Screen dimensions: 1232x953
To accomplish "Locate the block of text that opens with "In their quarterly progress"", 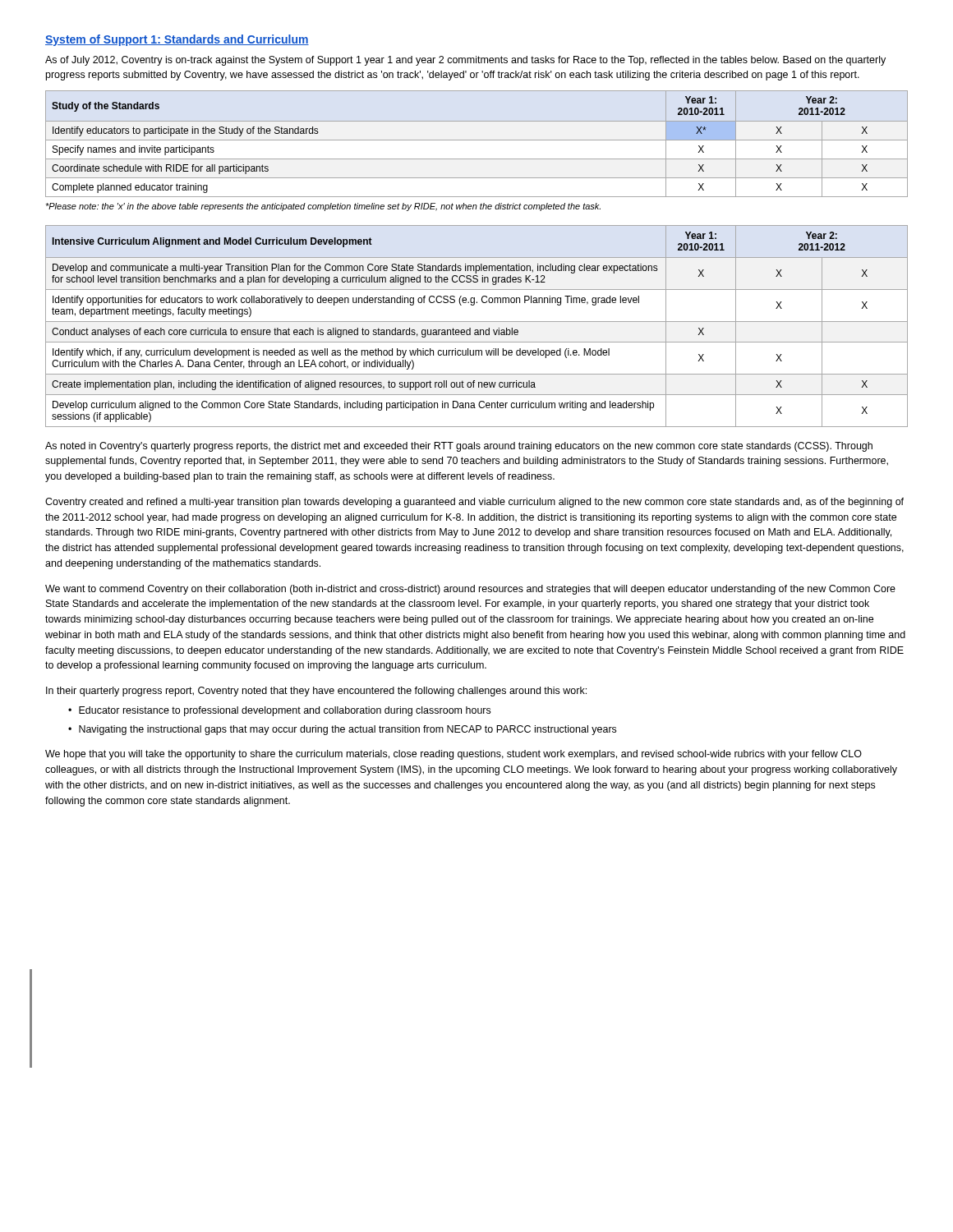I will pos(316,691).
